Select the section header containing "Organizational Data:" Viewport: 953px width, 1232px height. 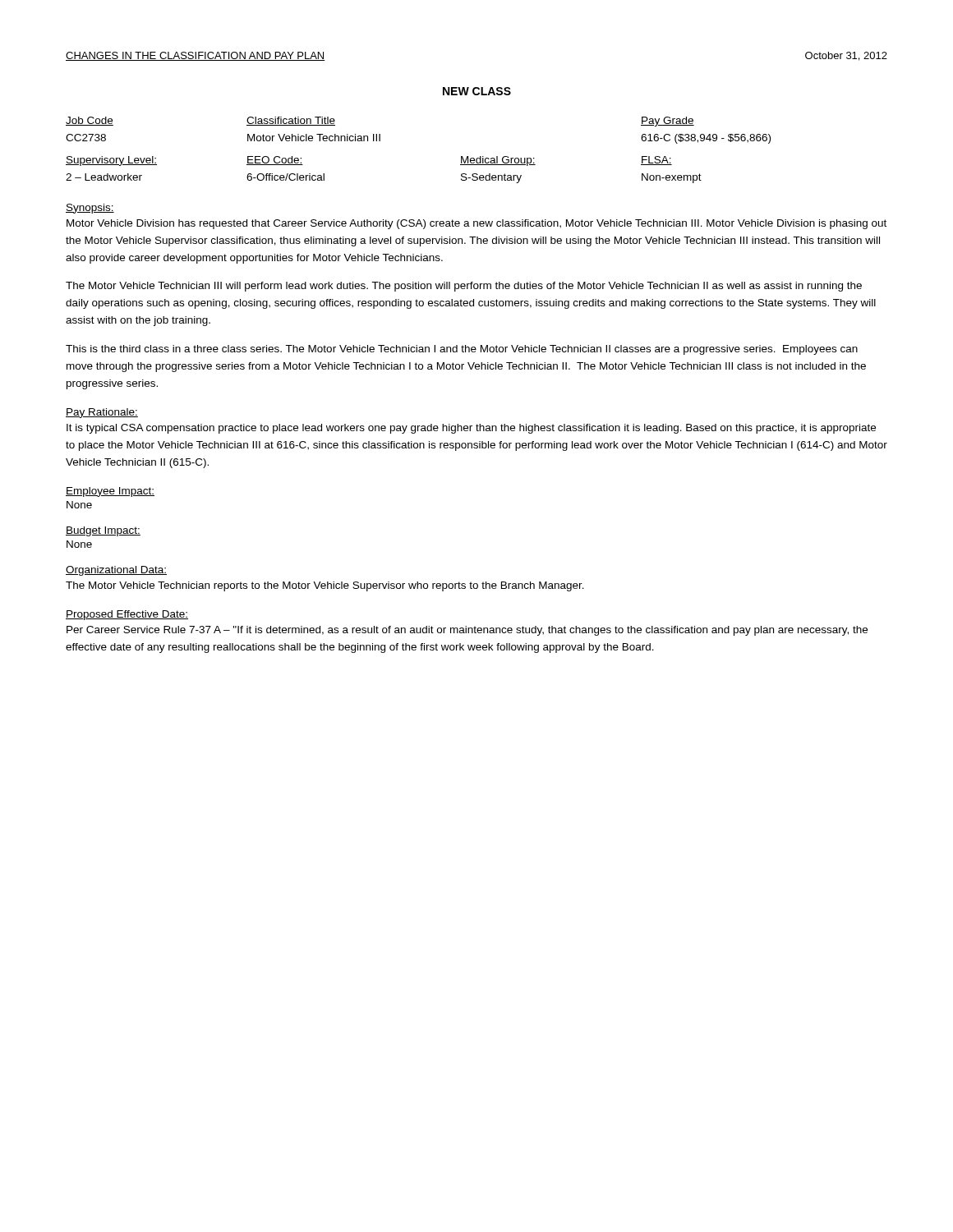point(116,569)
